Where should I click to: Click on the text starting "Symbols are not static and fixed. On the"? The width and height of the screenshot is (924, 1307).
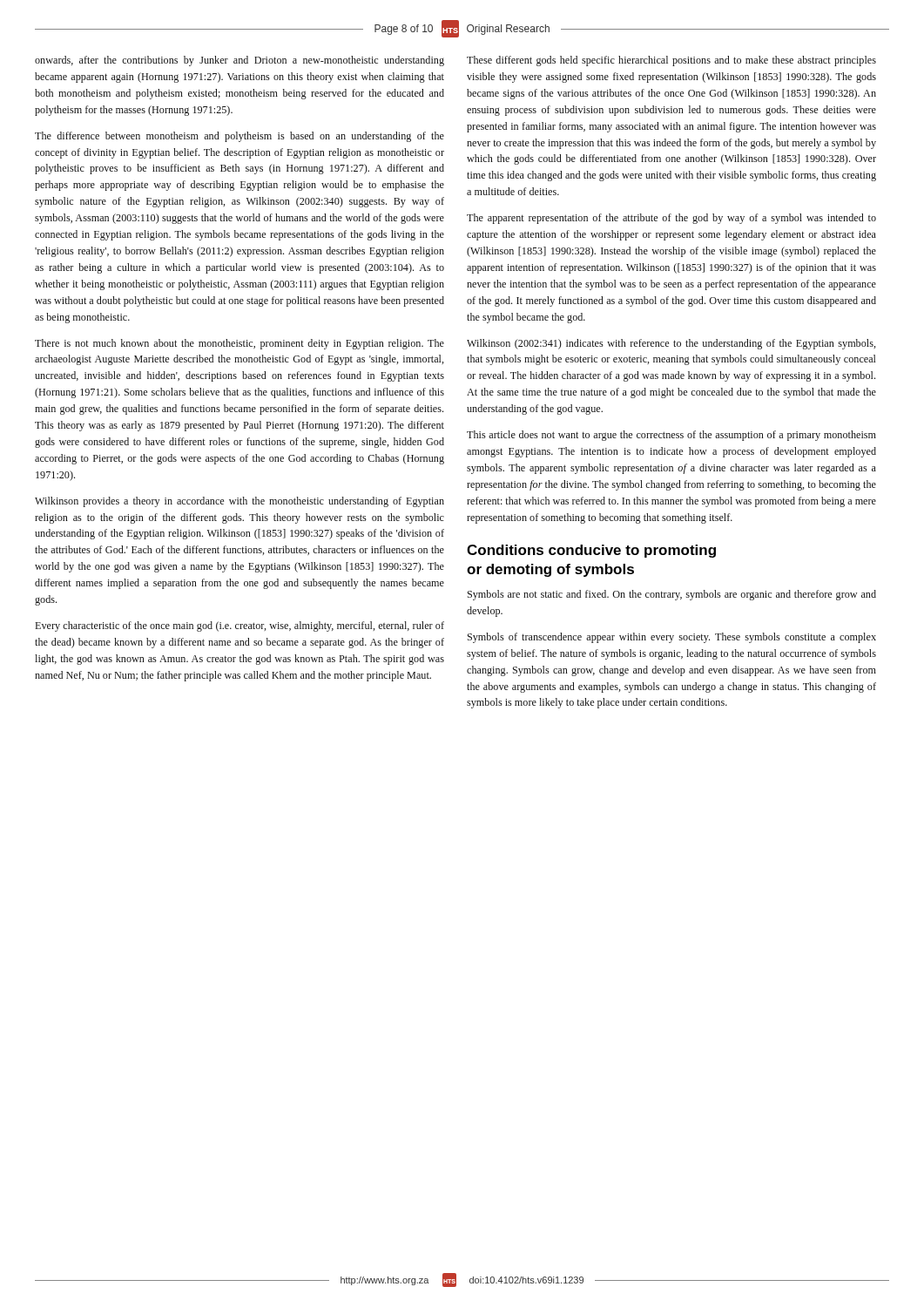tap(671, 649)
